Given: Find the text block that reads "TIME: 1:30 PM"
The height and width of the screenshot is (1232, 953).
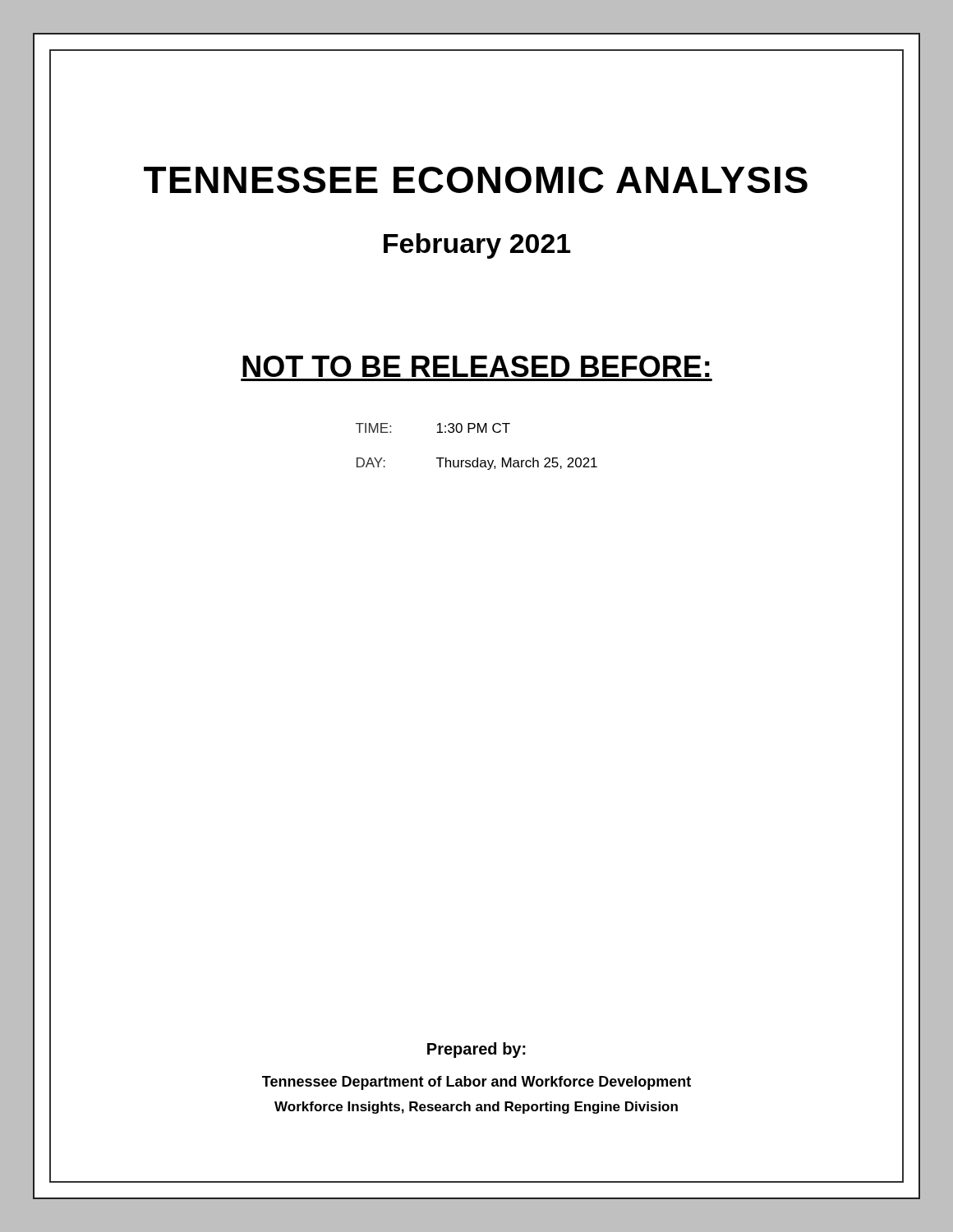Looking at the screenshot, I should pos(433,429).
